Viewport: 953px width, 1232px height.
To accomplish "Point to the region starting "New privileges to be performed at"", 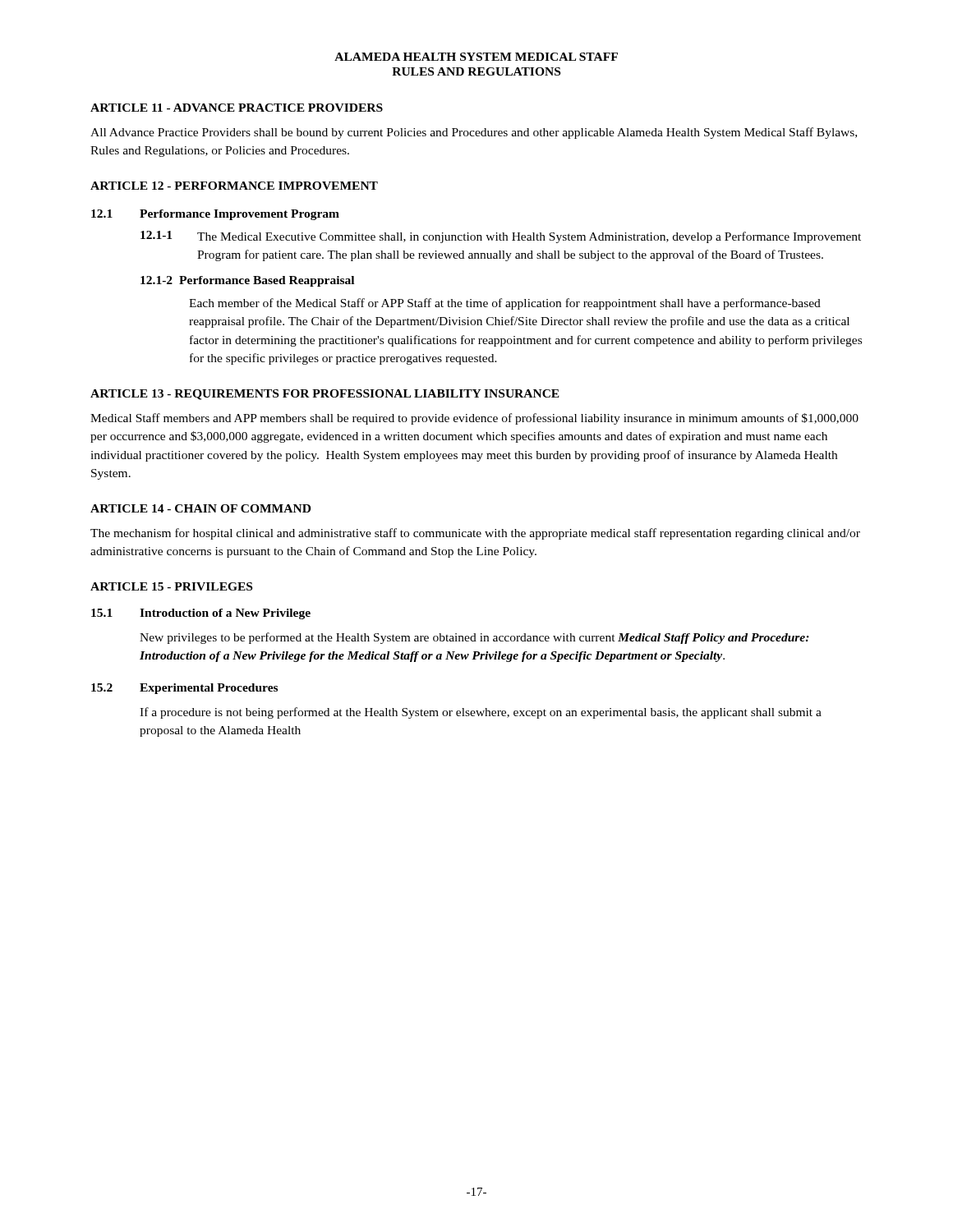I will click(475, 646).
